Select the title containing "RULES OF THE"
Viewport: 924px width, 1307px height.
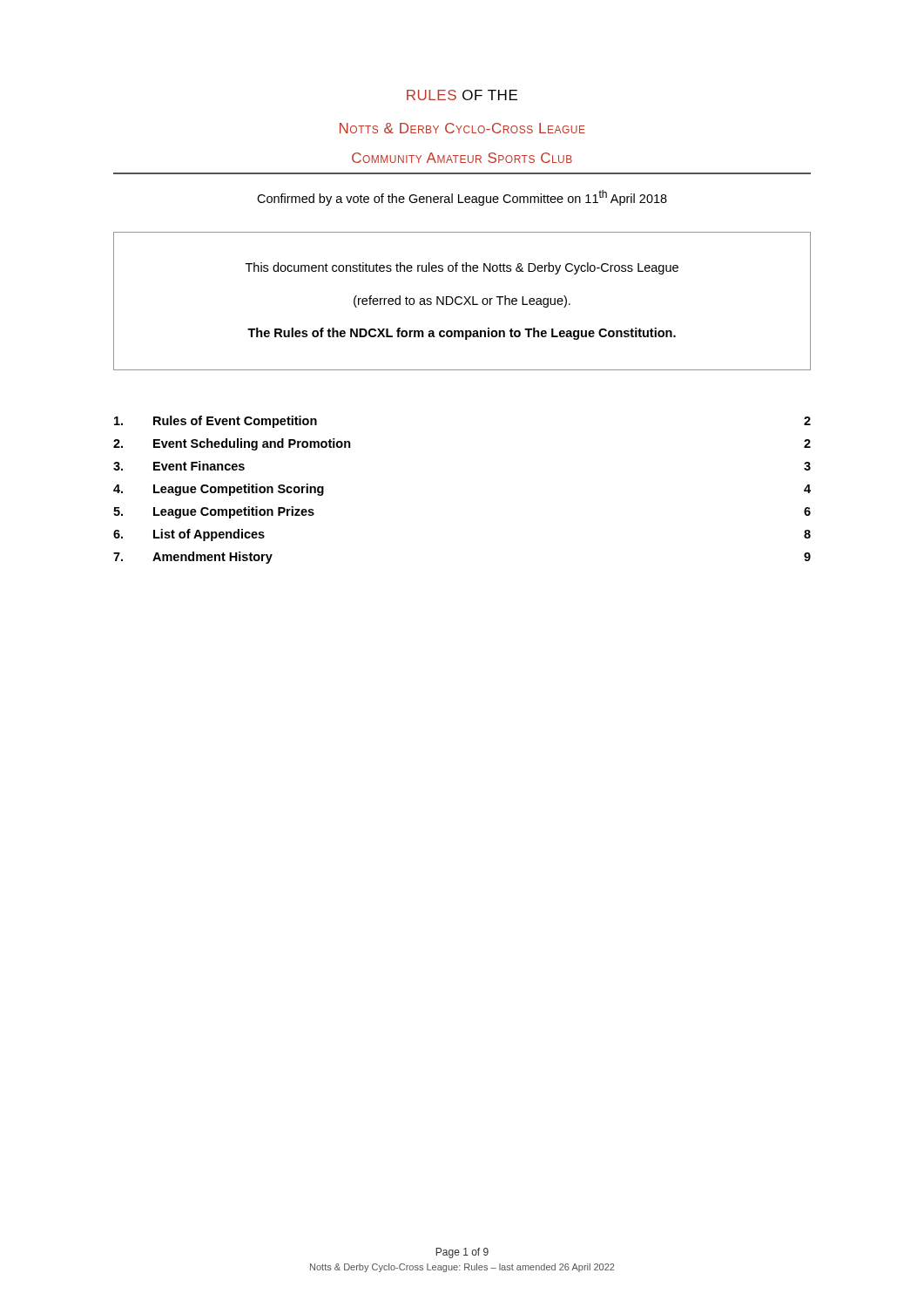462,95
